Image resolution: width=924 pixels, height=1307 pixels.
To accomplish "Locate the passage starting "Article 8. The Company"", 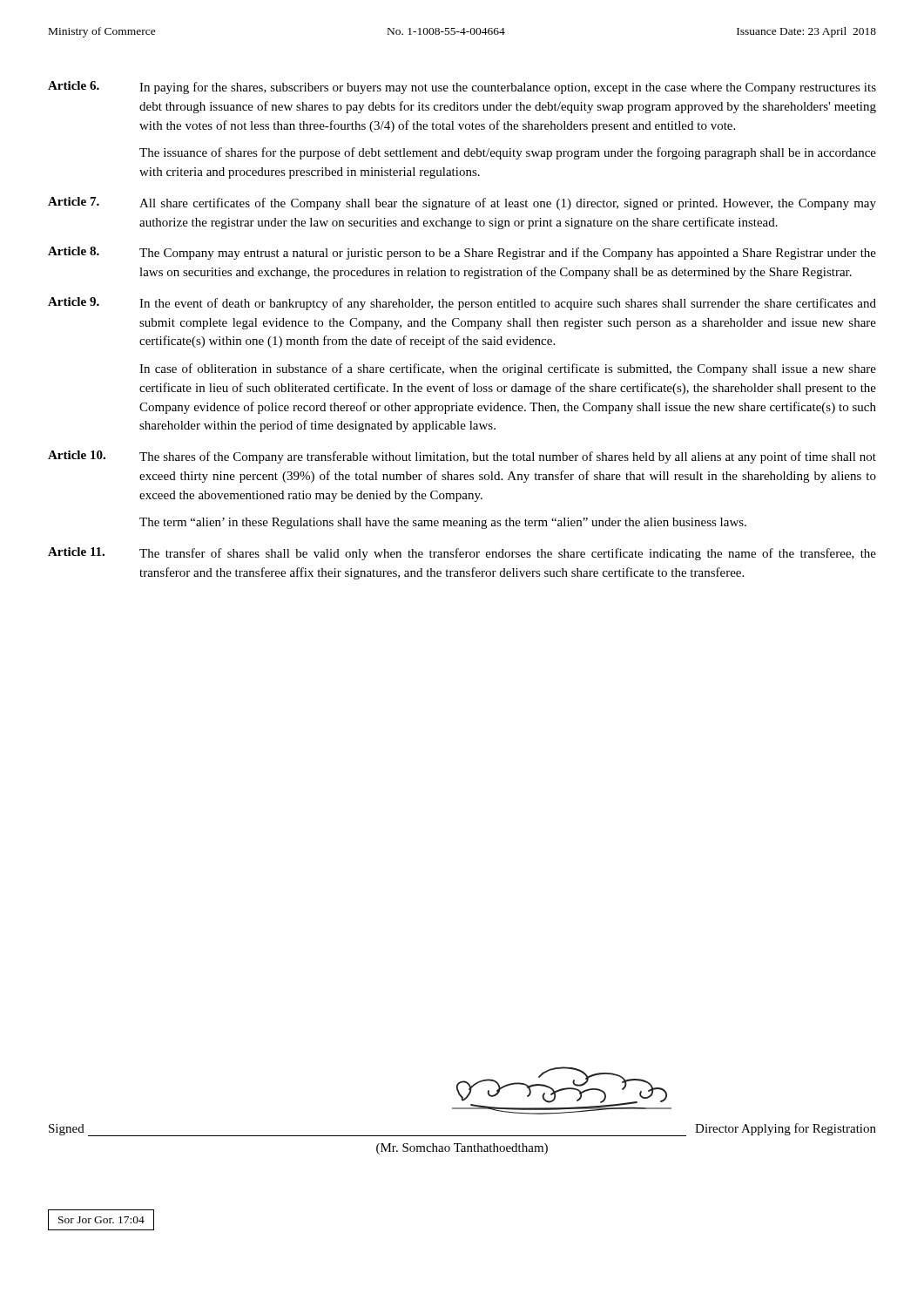I will 462,263.
